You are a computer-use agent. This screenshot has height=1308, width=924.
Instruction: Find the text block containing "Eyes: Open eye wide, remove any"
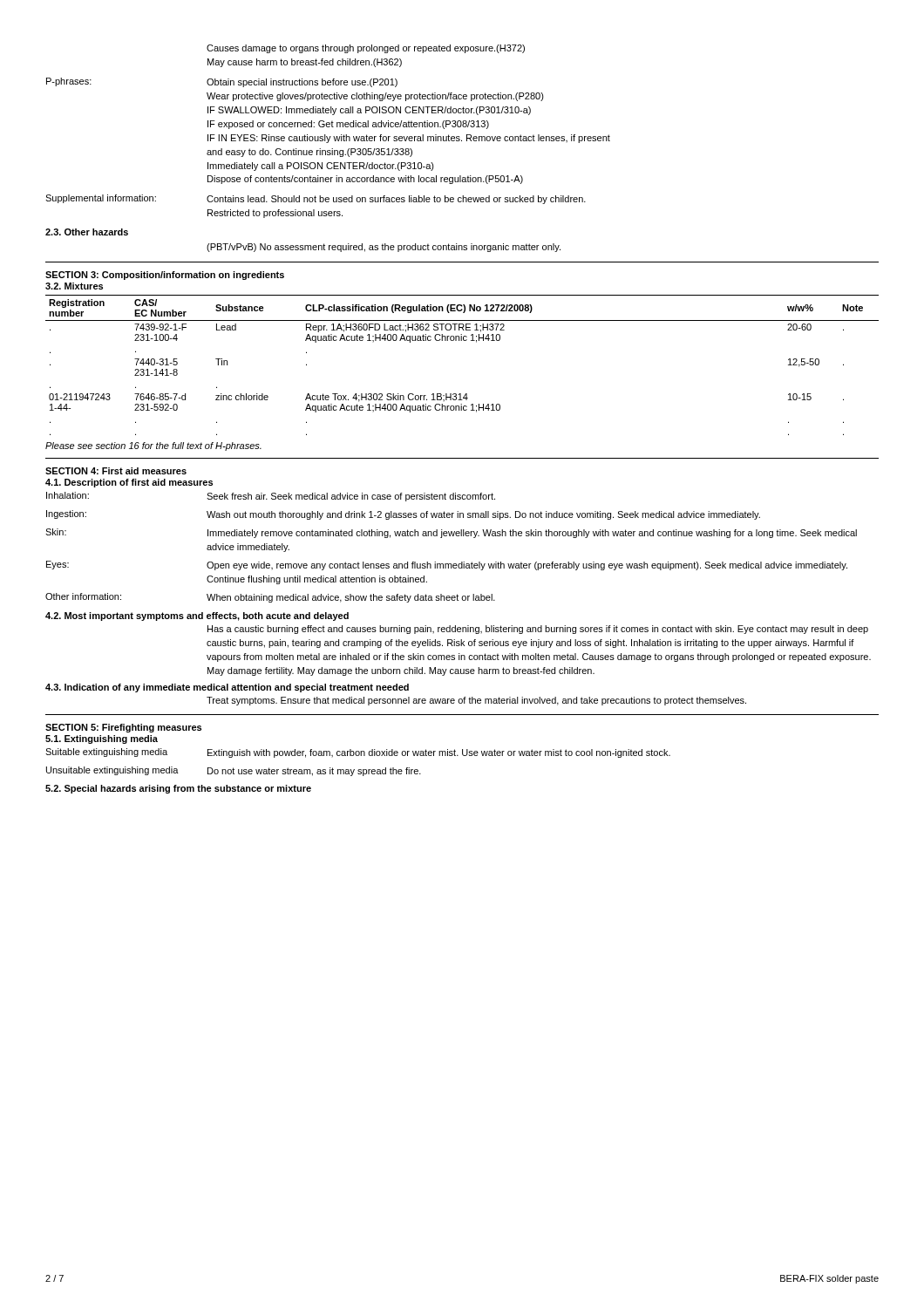[x=462, y=573]
